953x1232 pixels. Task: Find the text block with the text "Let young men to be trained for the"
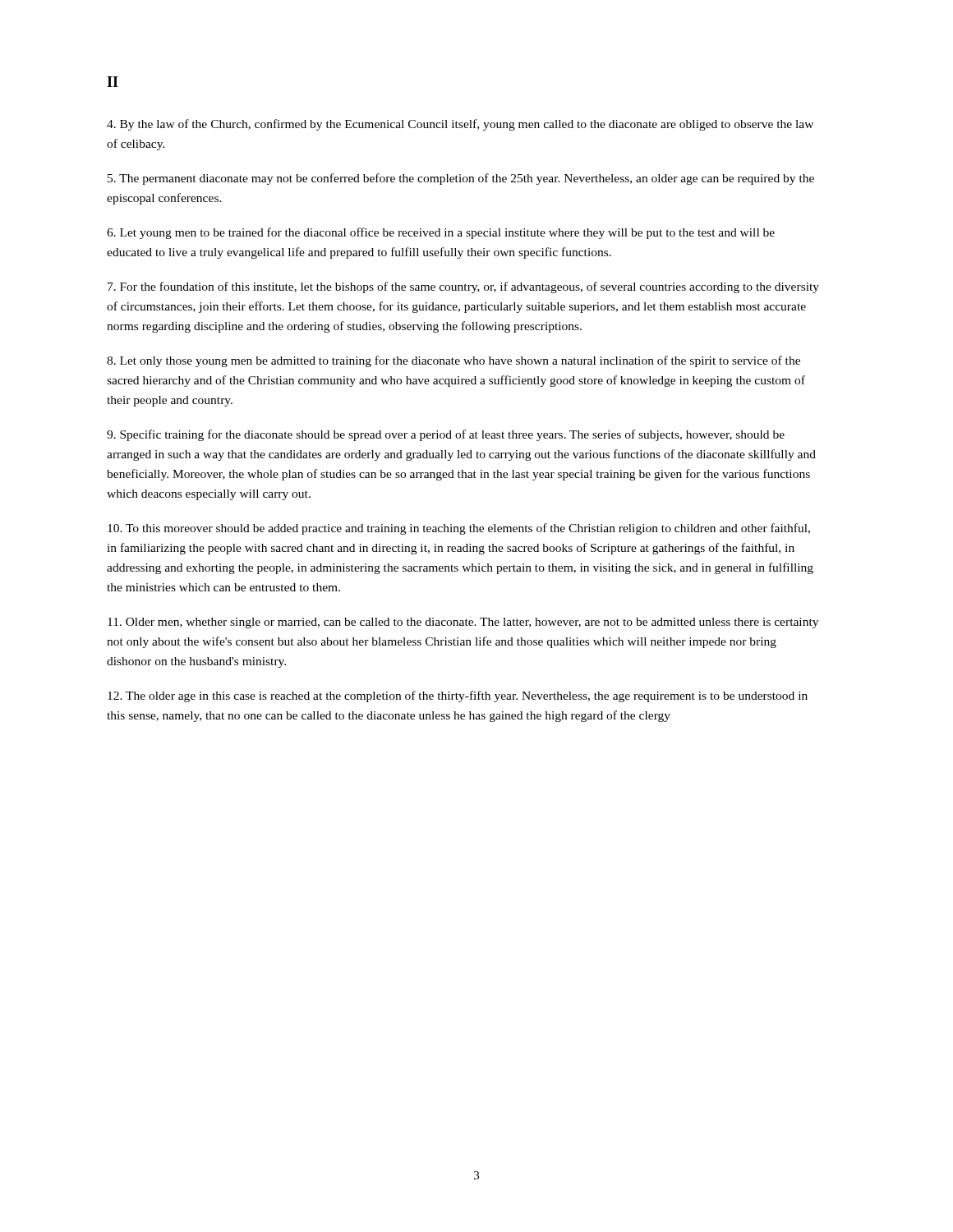441,242
